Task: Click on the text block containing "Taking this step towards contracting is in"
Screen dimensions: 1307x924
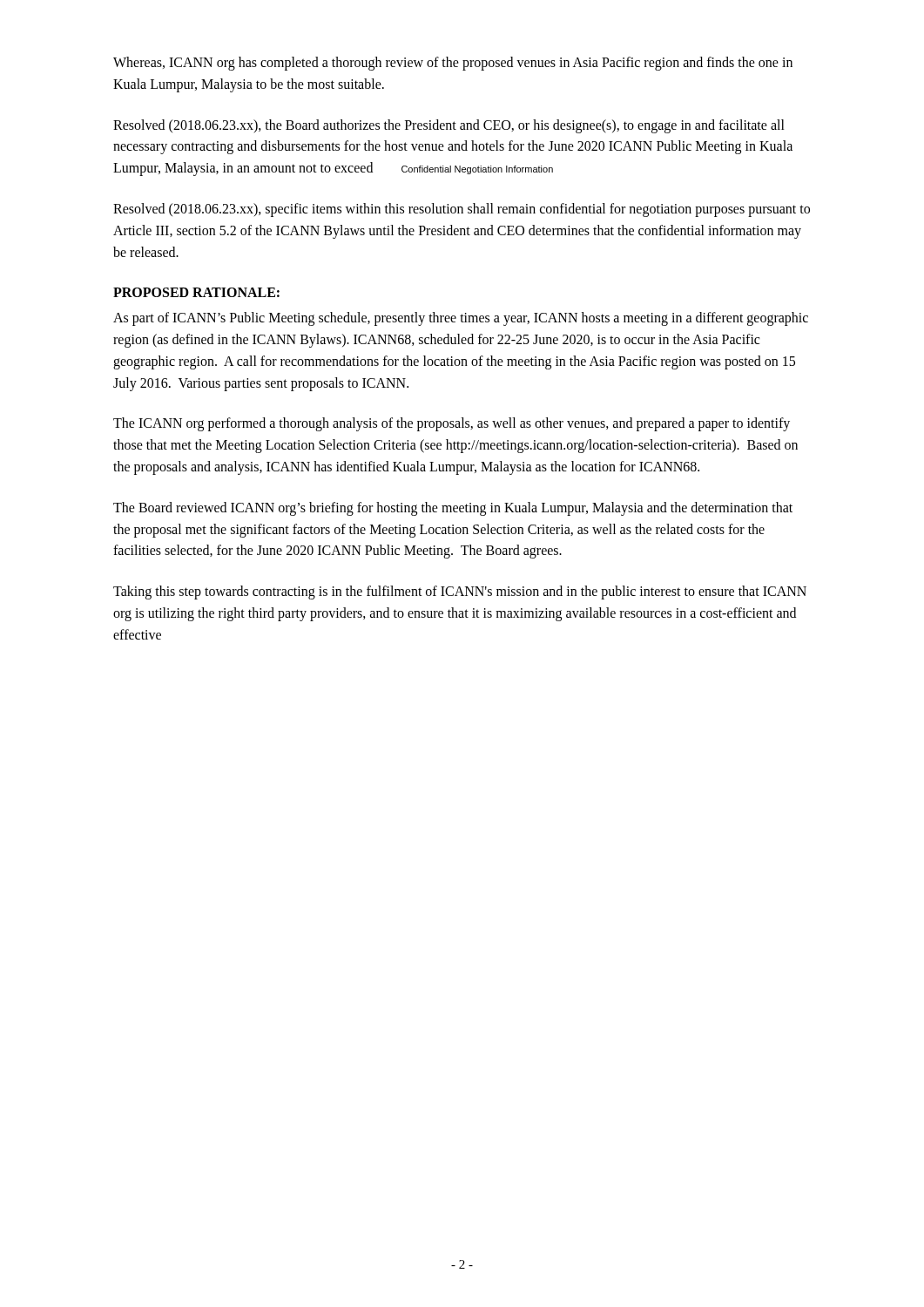Action: (460, 613)
